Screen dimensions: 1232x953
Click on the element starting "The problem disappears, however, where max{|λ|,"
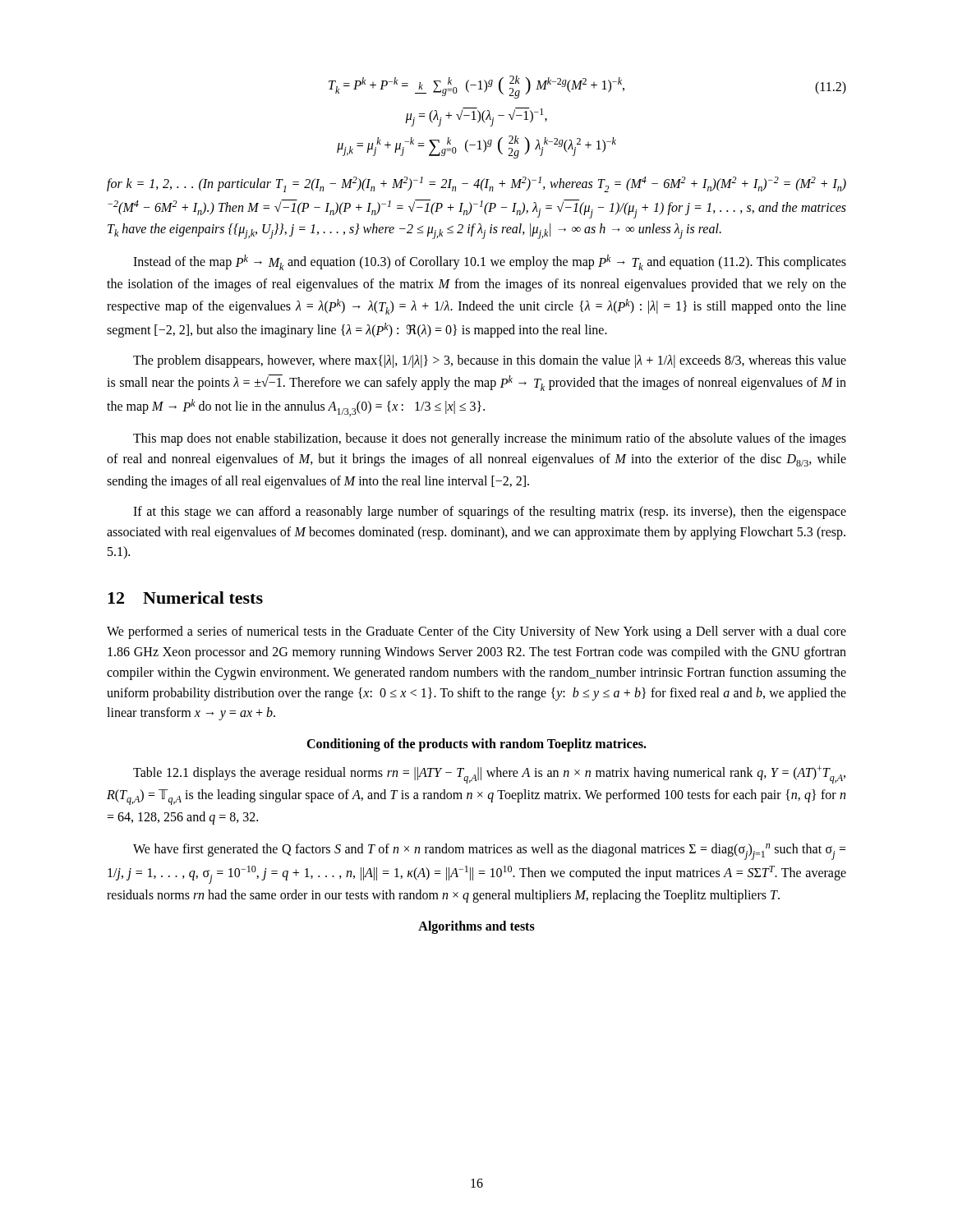click(x=476, y=385)
